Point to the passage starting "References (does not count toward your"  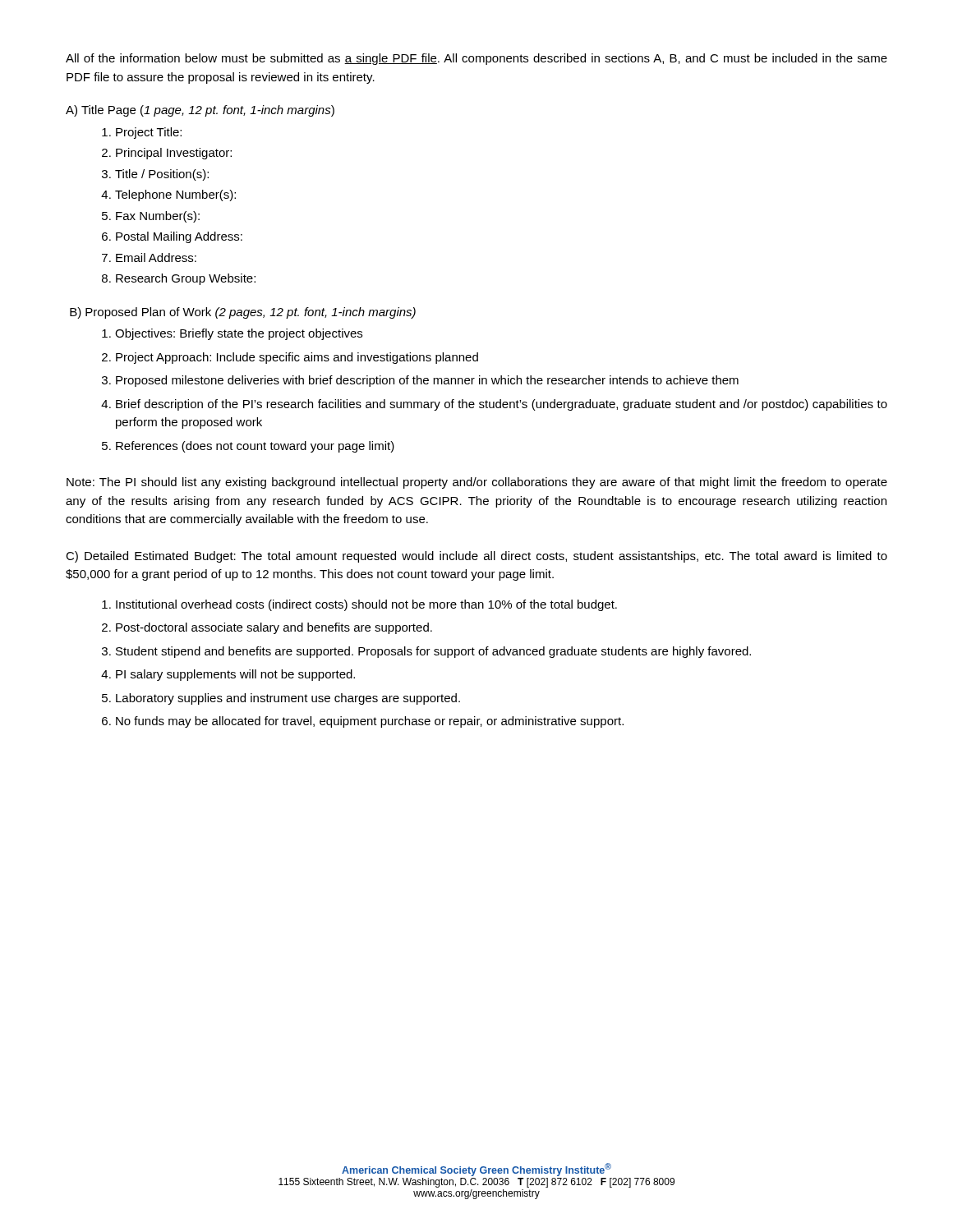(255, 445)
